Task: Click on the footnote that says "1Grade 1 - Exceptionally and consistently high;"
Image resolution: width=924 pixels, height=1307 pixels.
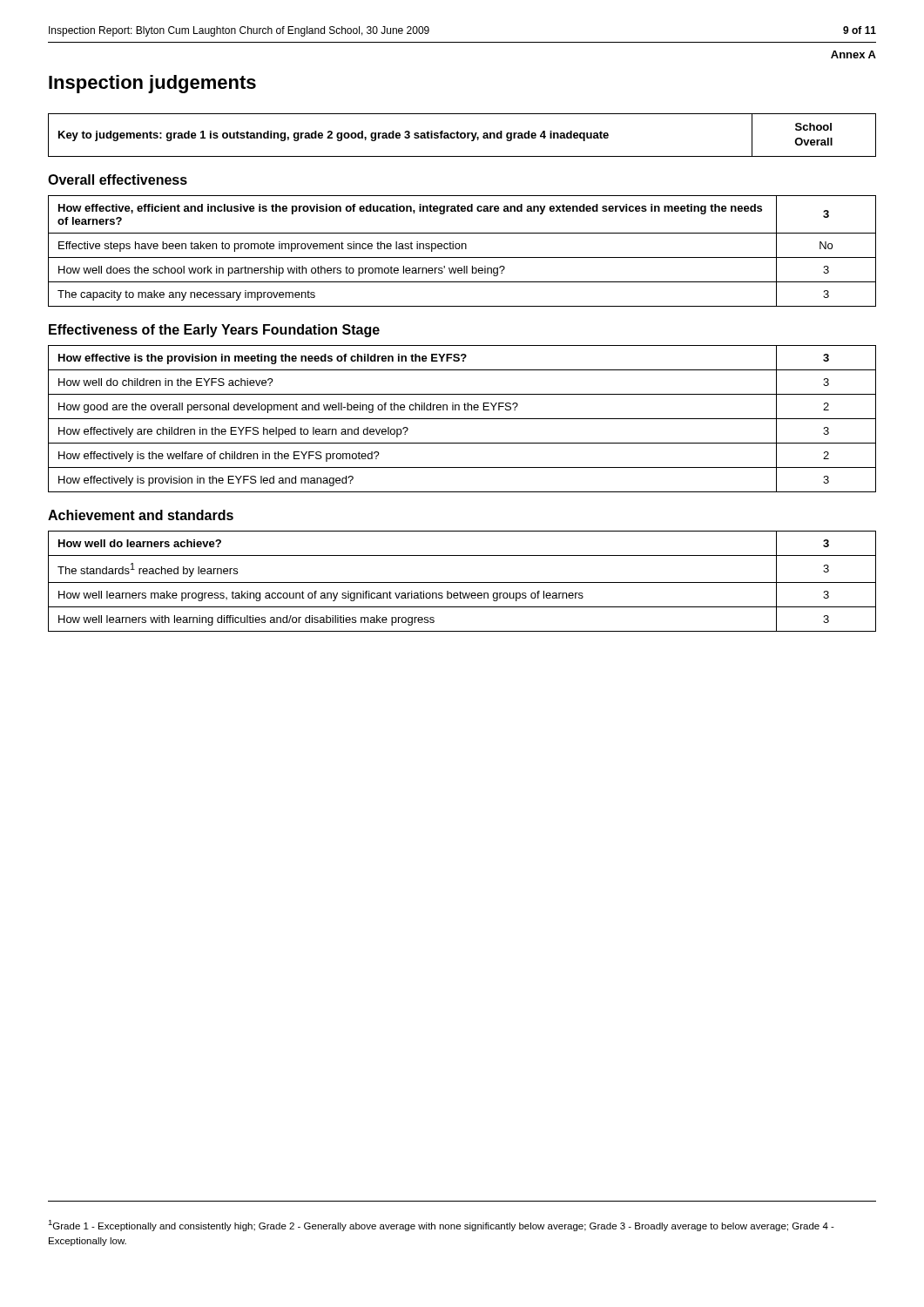Action: point(462,1233)
